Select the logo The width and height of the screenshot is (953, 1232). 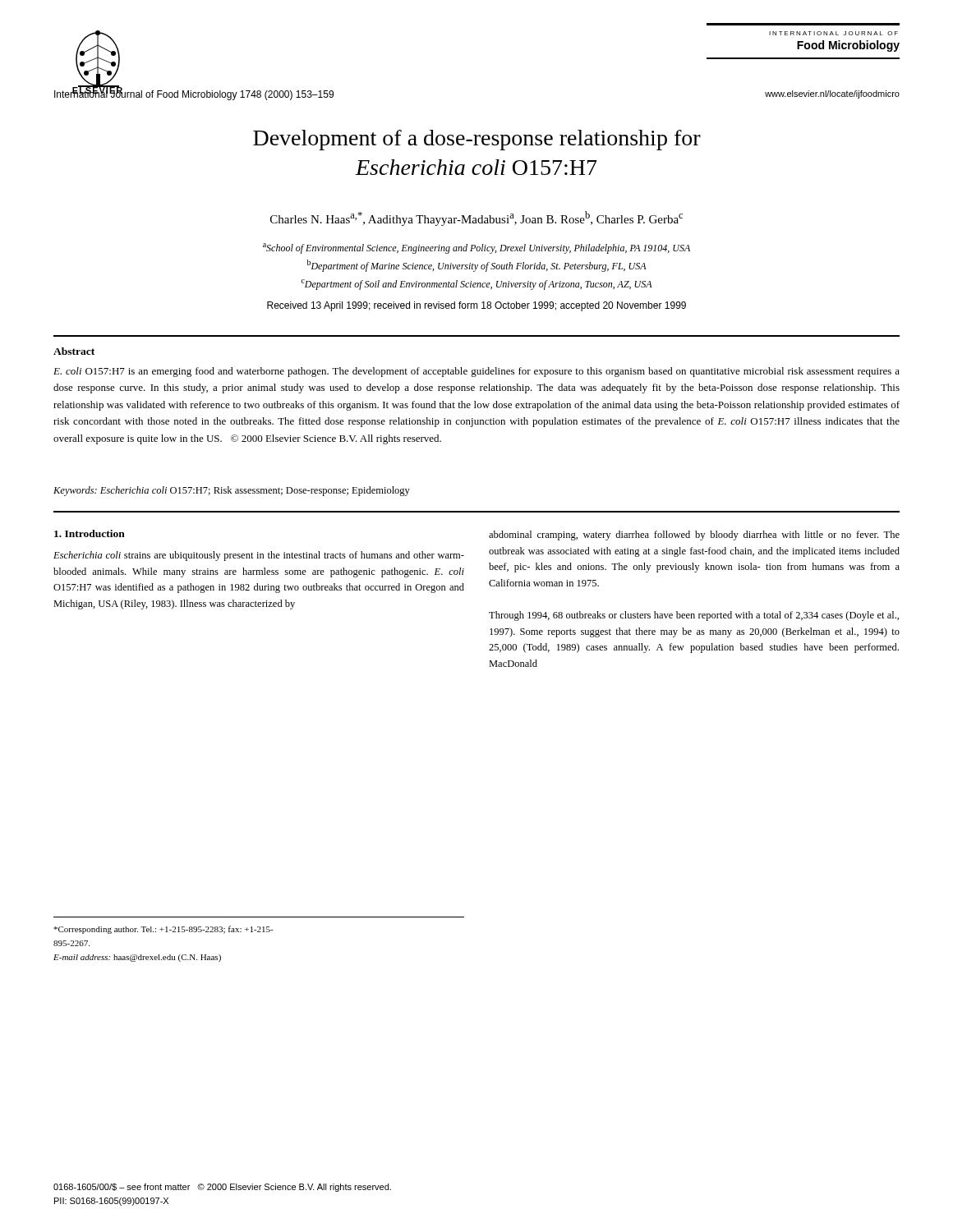[x=99, y=60]
